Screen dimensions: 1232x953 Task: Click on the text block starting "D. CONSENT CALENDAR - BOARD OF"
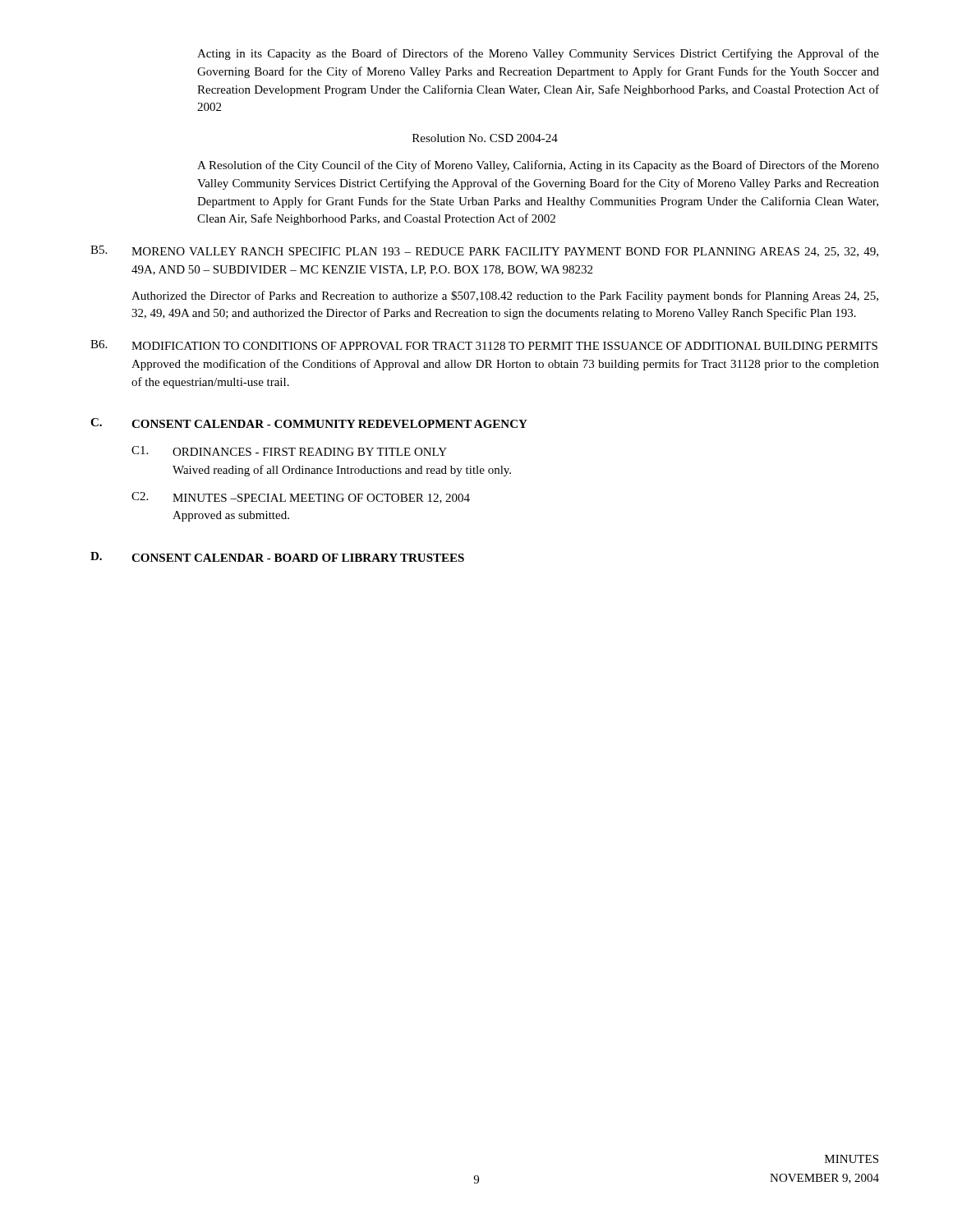pyautogui.click(x=277, y=558)
